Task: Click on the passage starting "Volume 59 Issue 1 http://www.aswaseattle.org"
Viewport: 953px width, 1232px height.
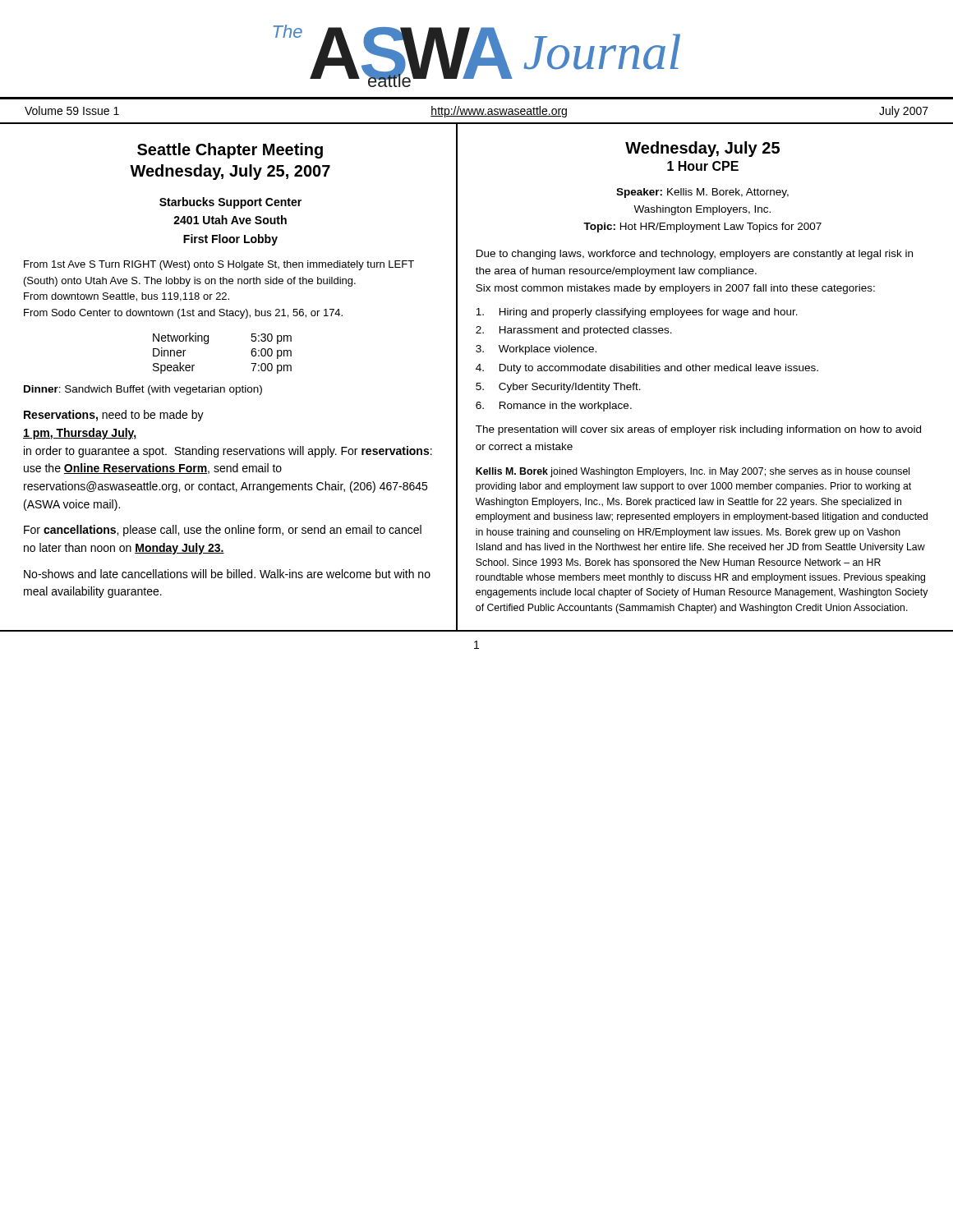Action: [x=476, y=111]
